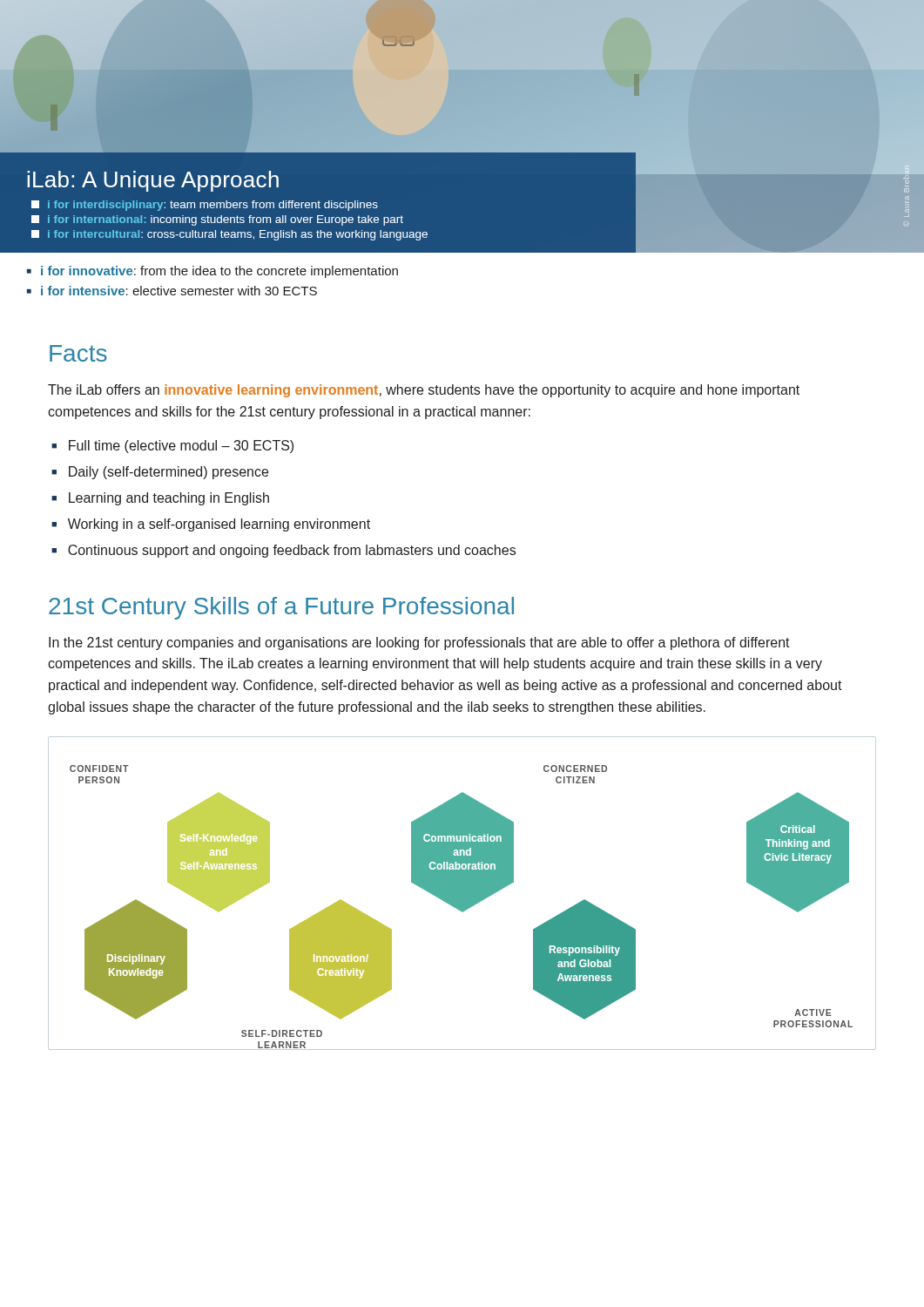924x1307 pixels.
Task: Where does it say "■ Daily (self-determined) presence"?
Action: [x=160, y=472]
